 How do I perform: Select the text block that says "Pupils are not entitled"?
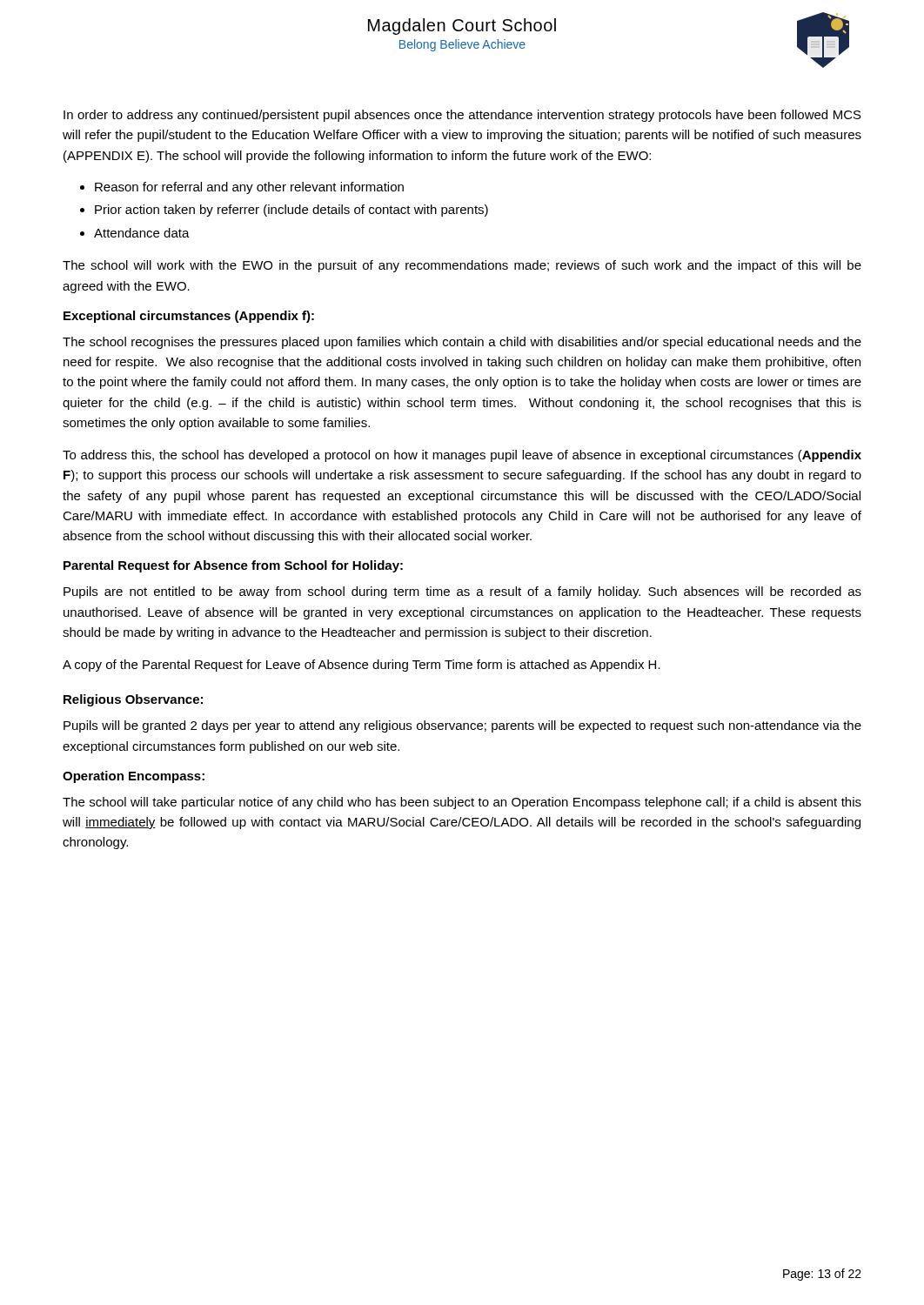(462, 612)
